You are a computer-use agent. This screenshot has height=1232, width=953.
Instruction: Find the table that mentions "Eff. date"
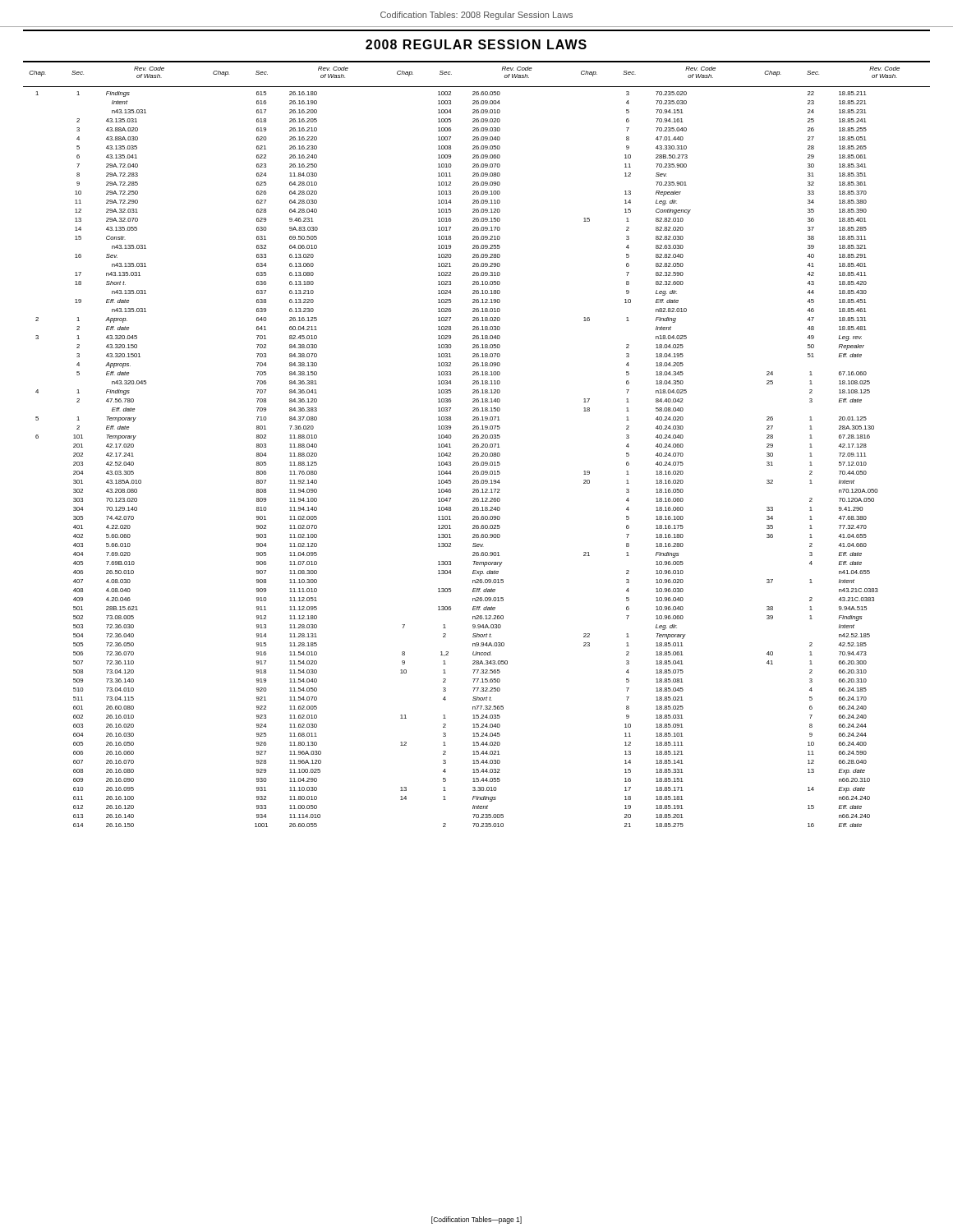click(476, 646)
